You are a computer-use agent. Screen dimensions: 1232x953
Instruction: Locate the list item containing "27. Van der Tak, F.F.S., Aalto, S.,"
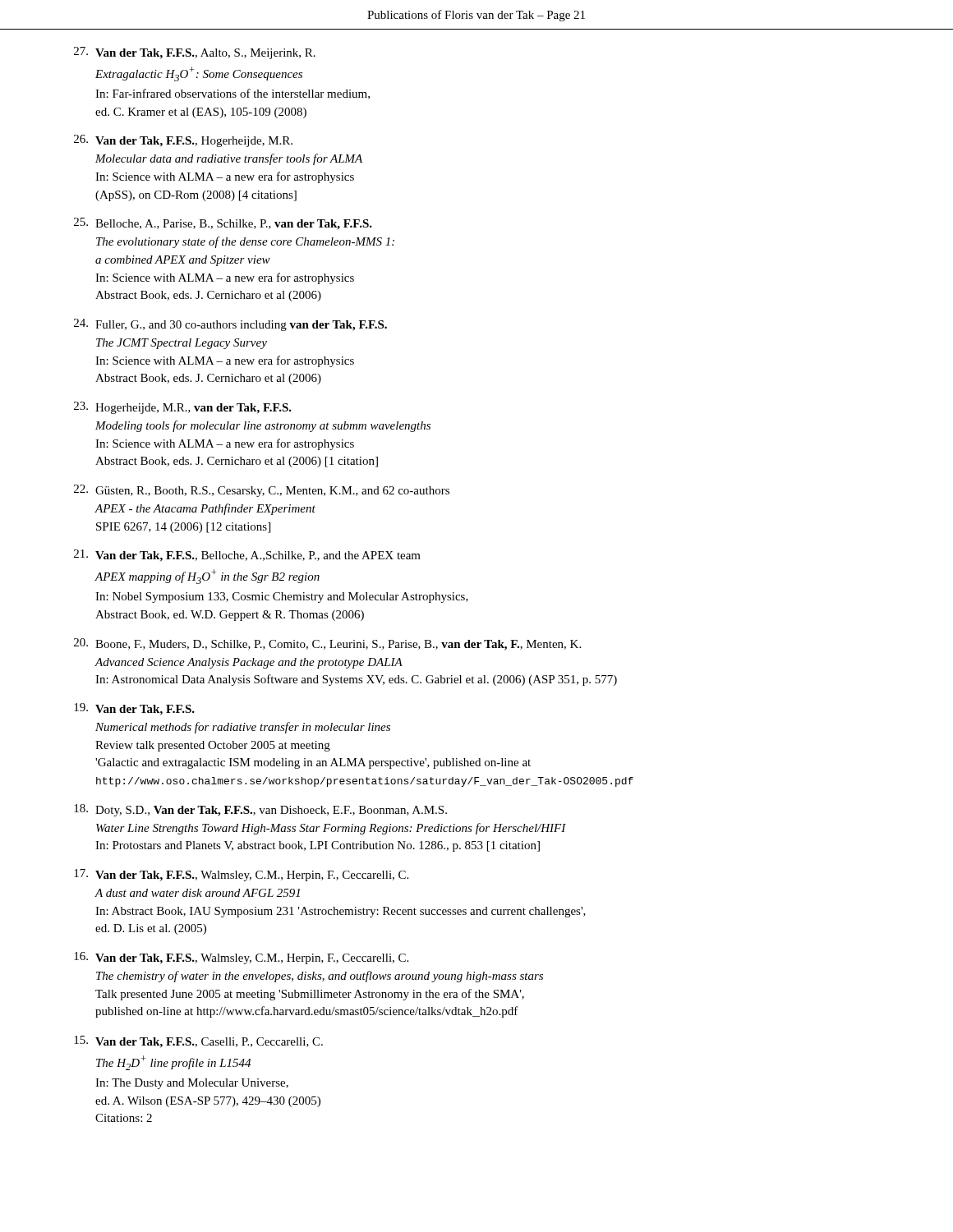[x=195, y=53]
